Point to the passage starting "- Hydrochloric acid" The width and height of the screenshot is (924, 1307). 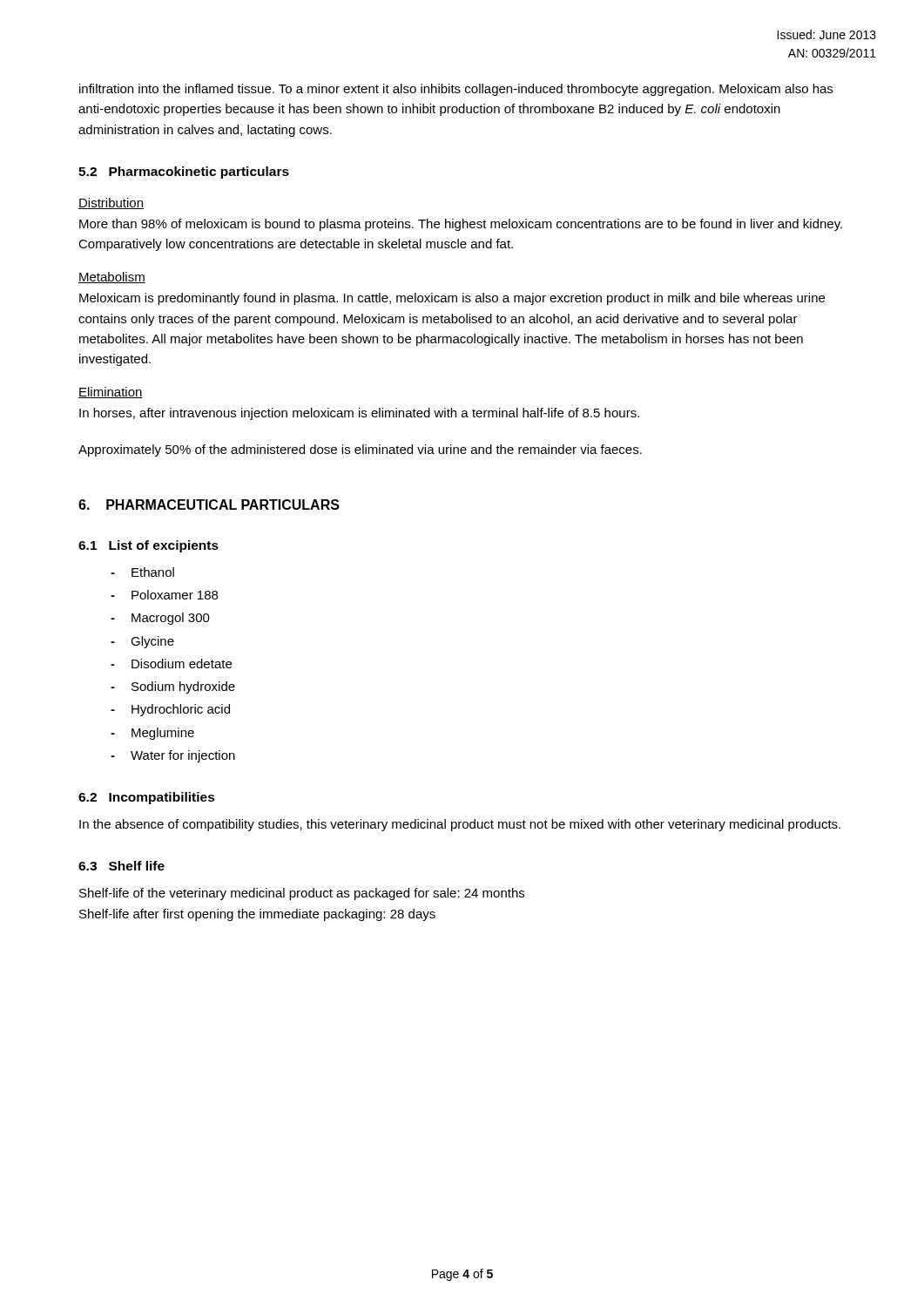170,710
